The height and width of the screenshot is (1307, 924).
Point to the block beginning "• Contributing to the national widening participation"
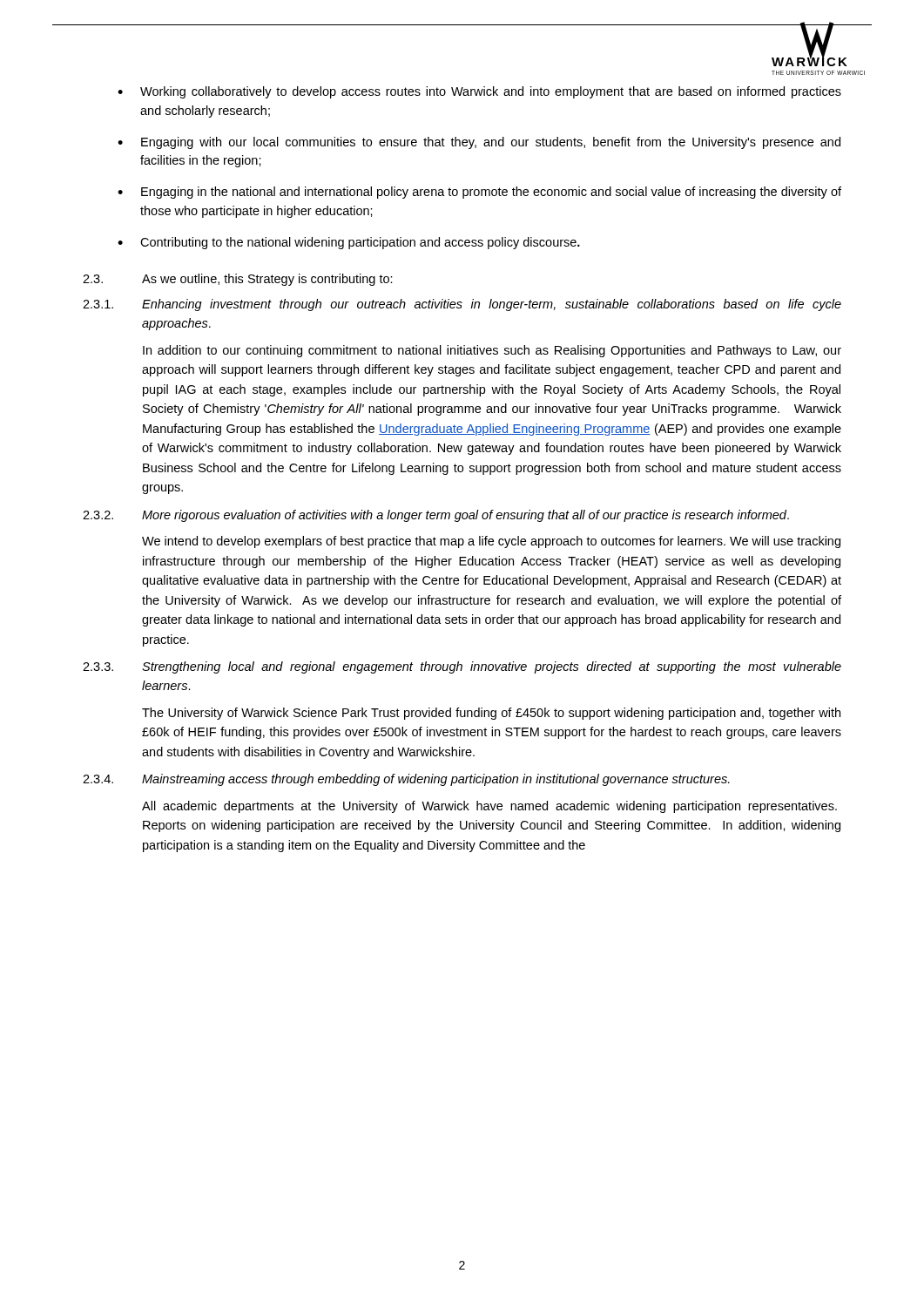pyautogui.click(x=479, y=244)
